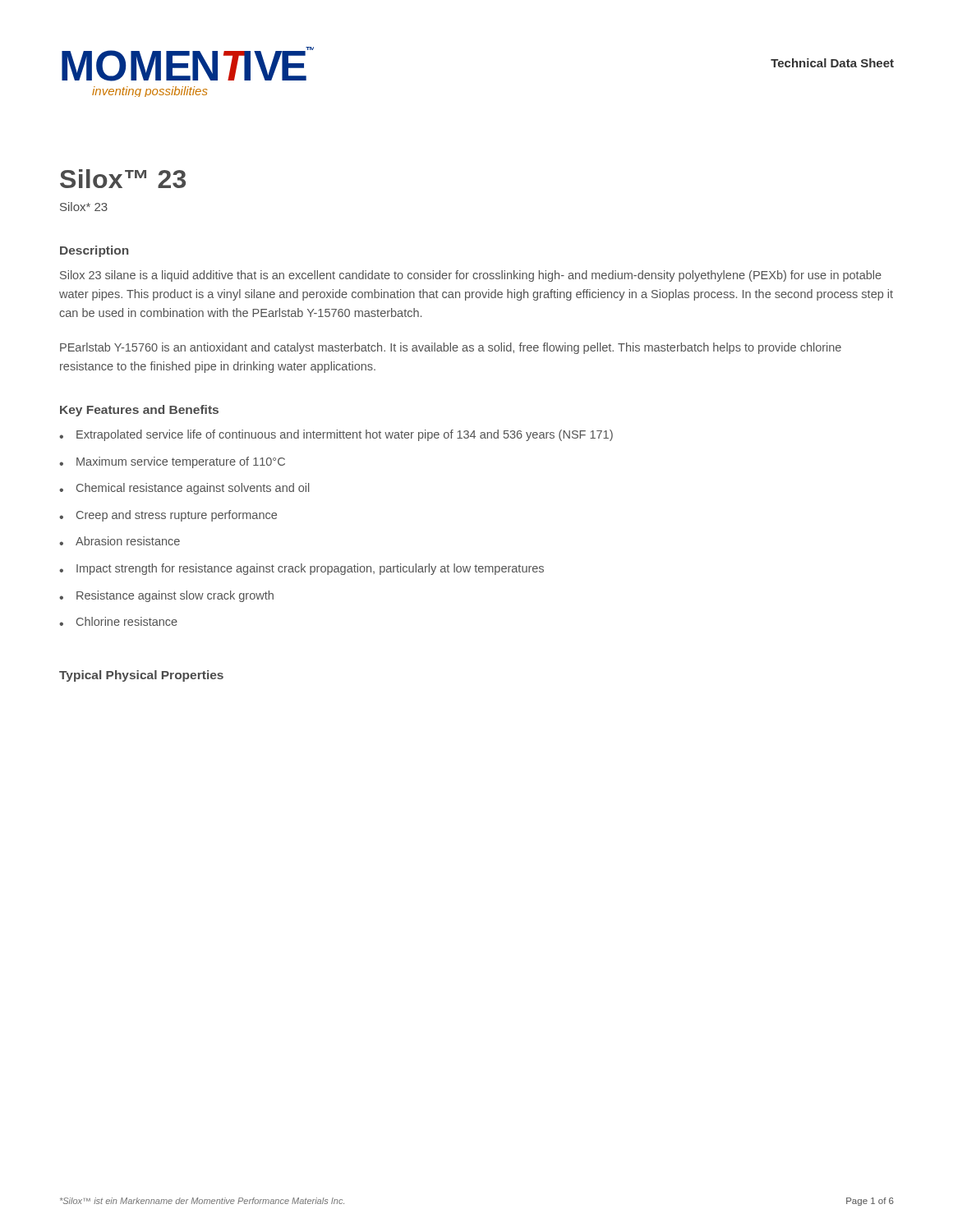
Task: Click on the logo
Action: (187, 68)
